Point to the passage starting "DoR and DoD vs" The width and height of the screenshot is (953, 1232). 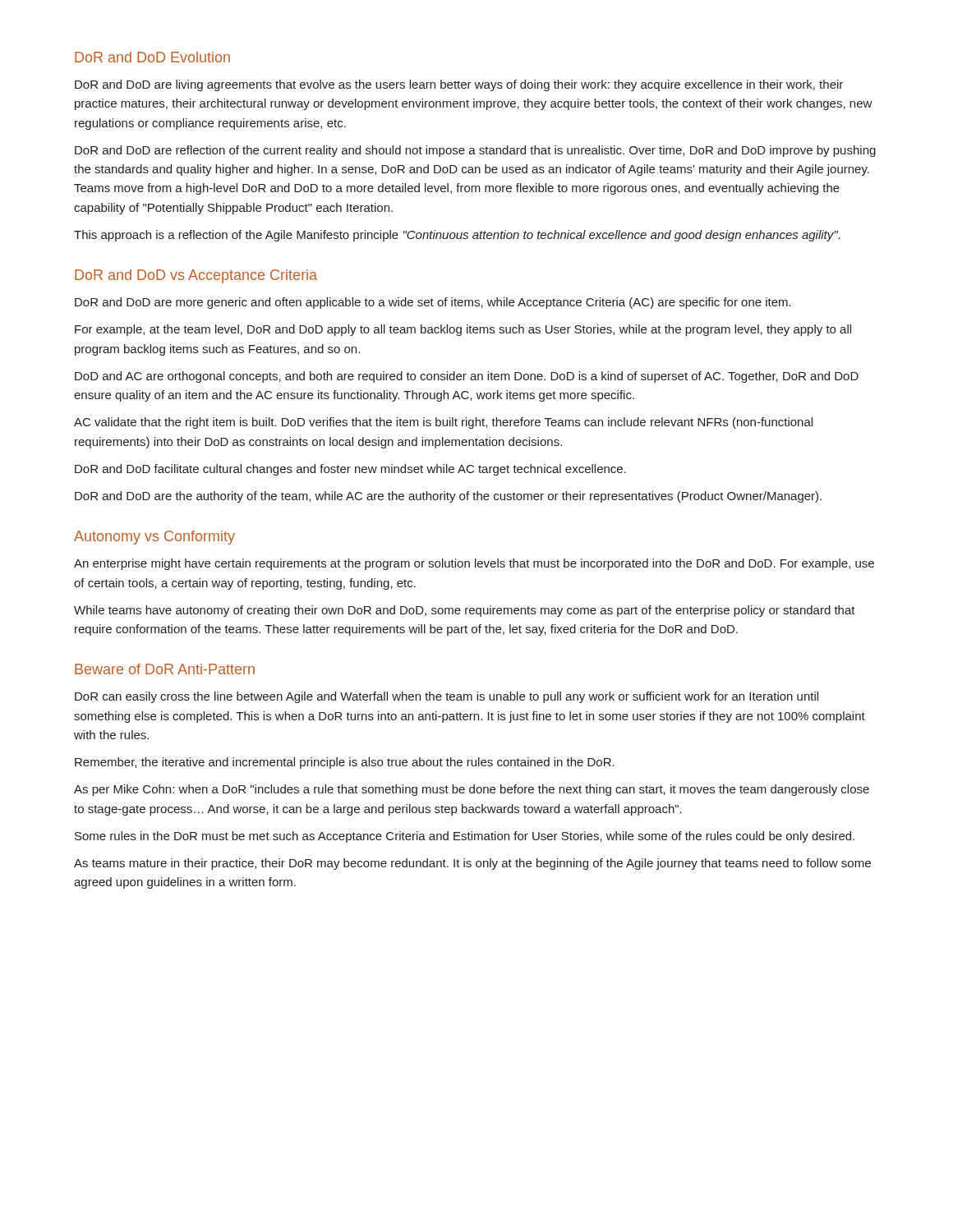[196, 275]
